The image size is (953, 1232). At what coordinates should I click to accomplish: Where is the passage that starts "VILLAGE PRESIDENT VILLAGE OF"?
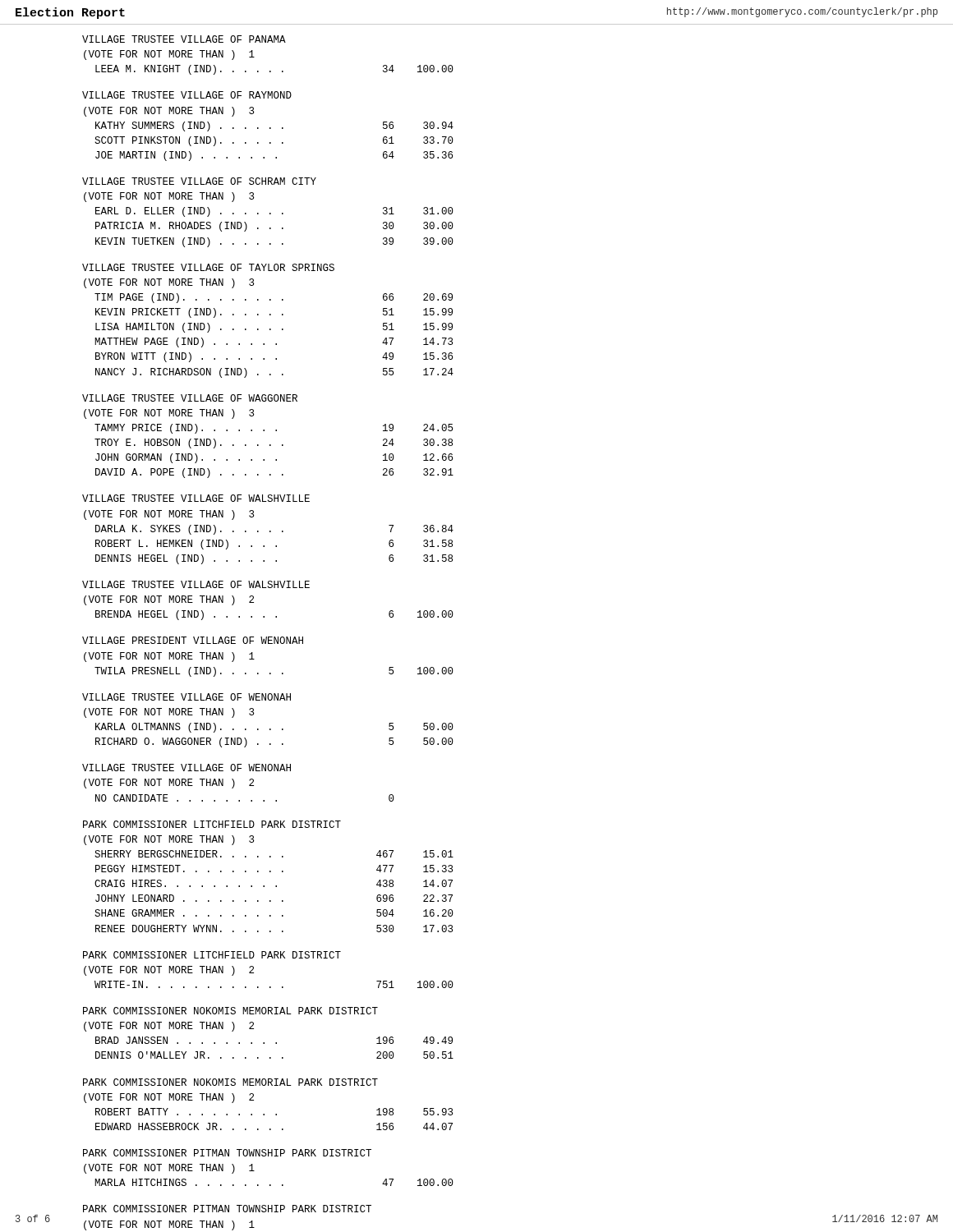(193, 640)
